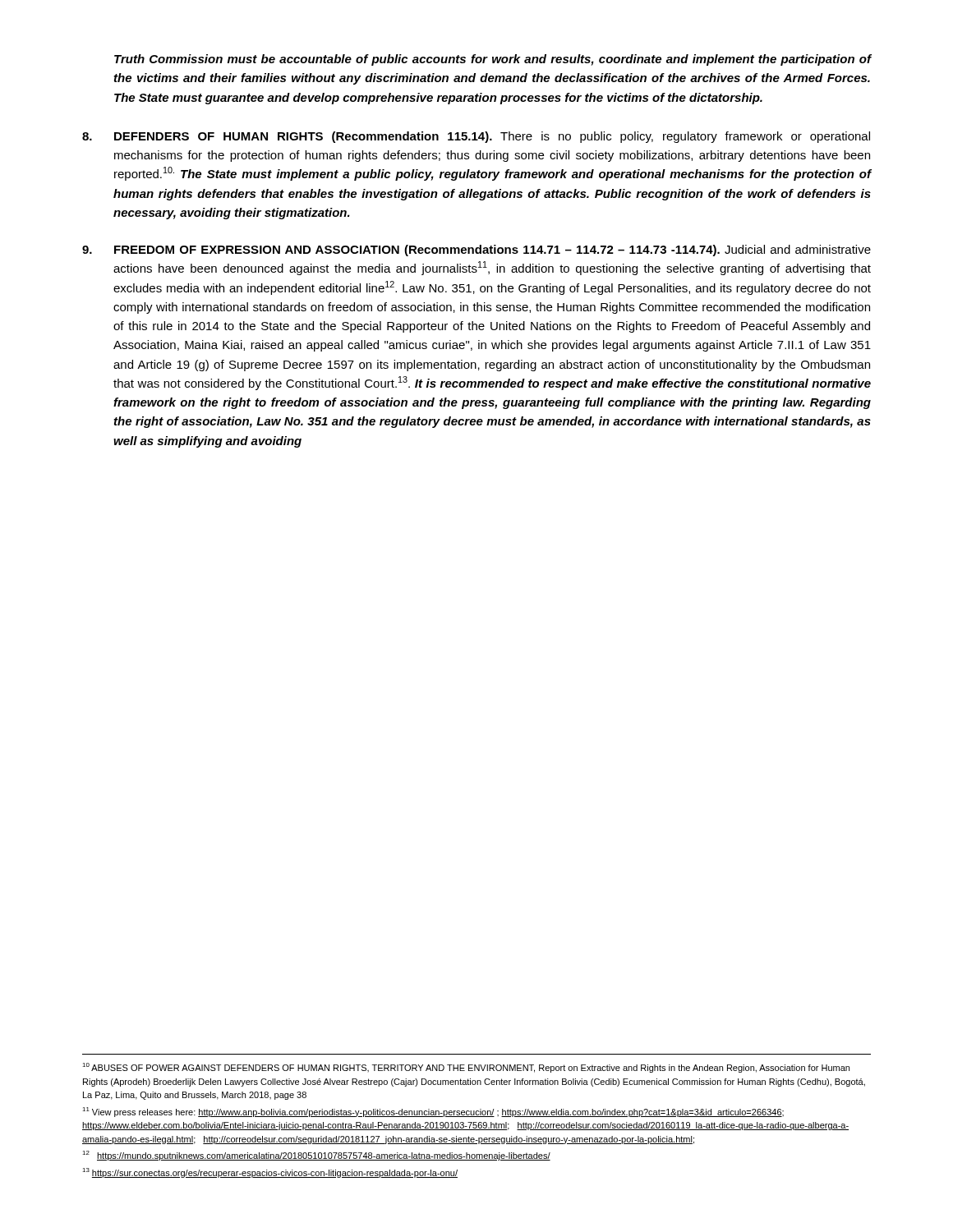Screen dimensions: 1232x953
Task: Click on the text starting "9. FREEDOM OF EXPRESSION AND ASSOCIATION (Recommendations 114.71"
Action: click(x=476, y=345)
